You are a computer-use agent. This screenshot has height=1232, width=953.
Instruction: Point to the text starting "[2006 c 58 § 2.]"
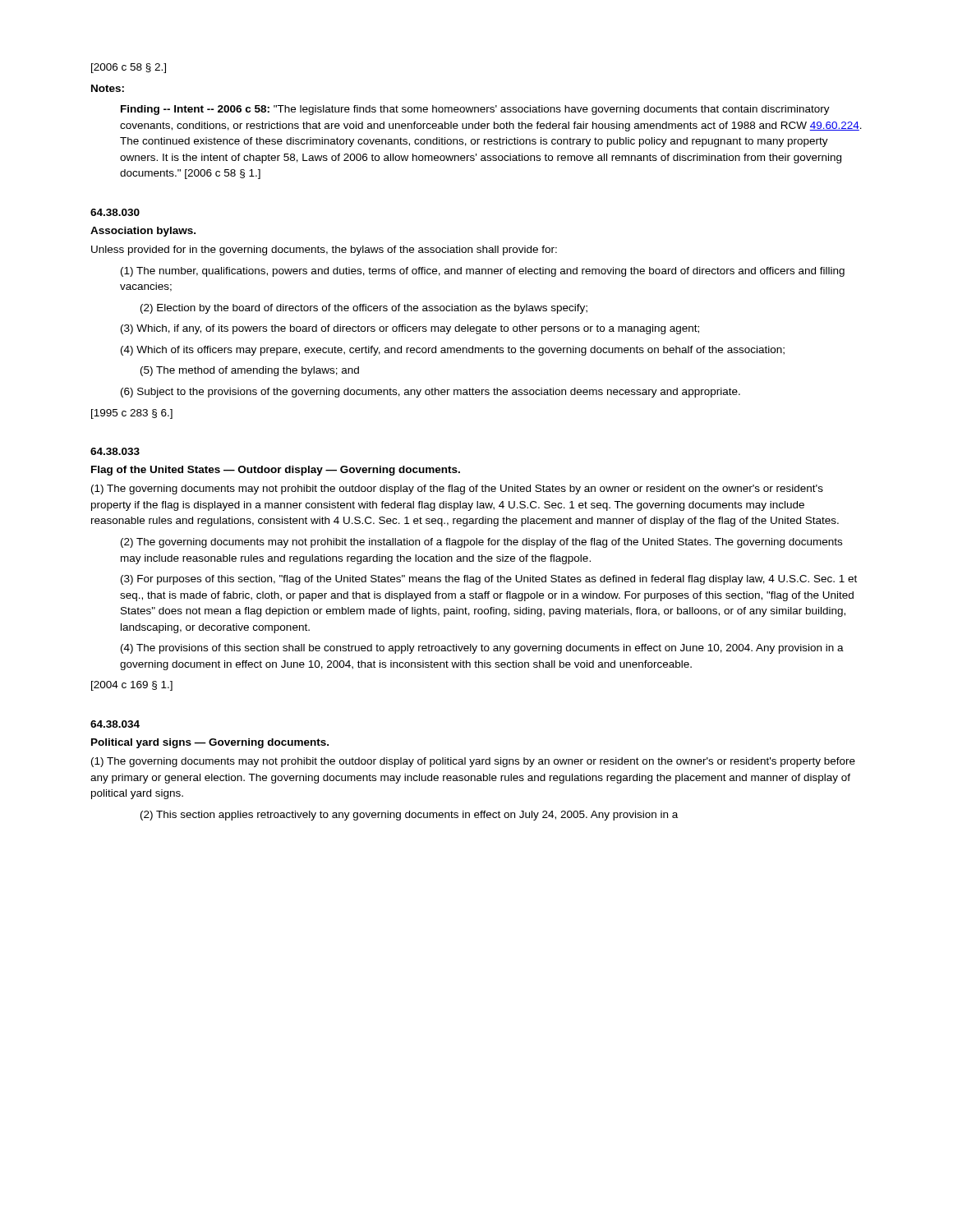[x=129, y=68]
